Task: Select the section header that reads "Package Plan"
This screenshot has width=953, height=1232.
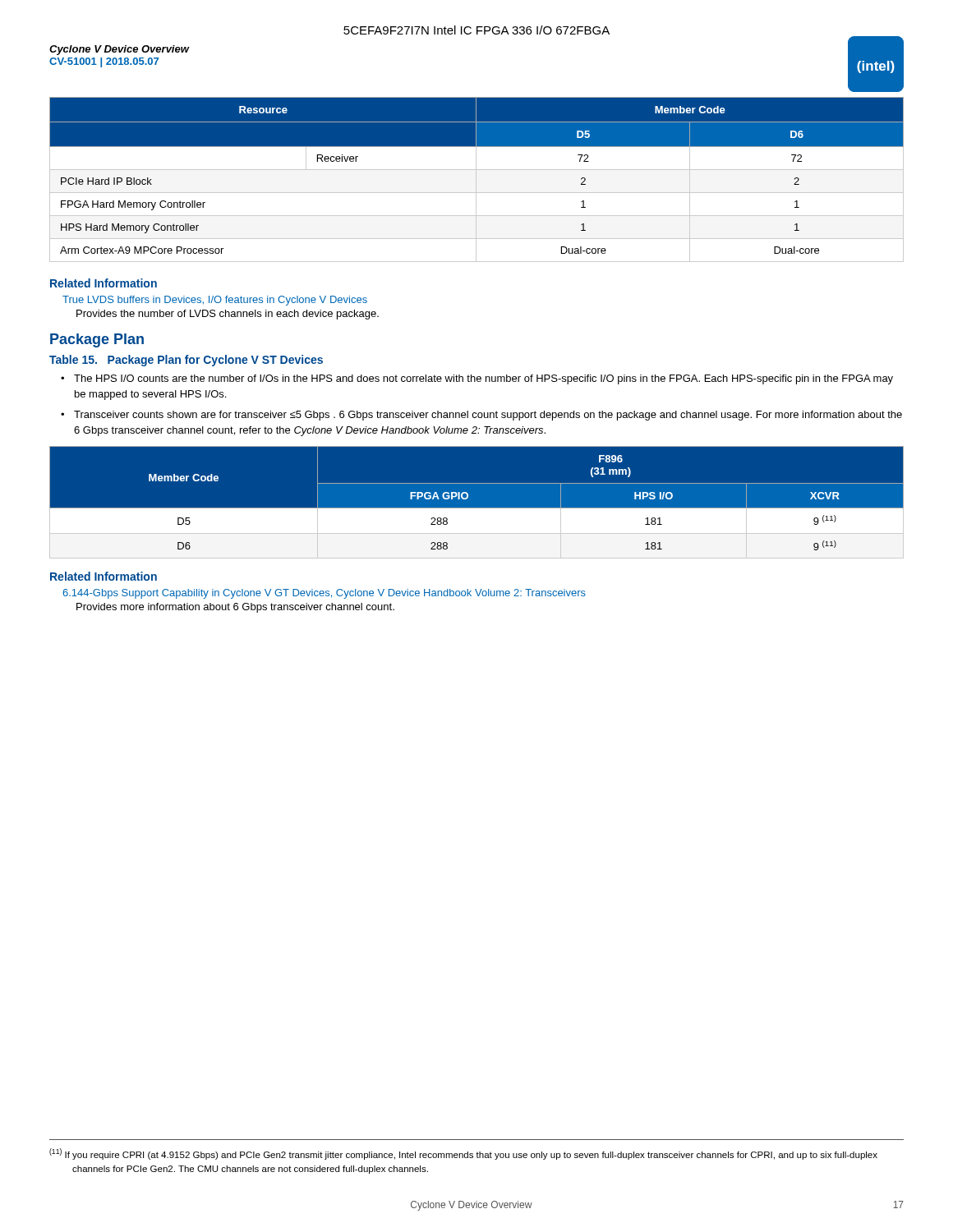Action: [97, 339]
